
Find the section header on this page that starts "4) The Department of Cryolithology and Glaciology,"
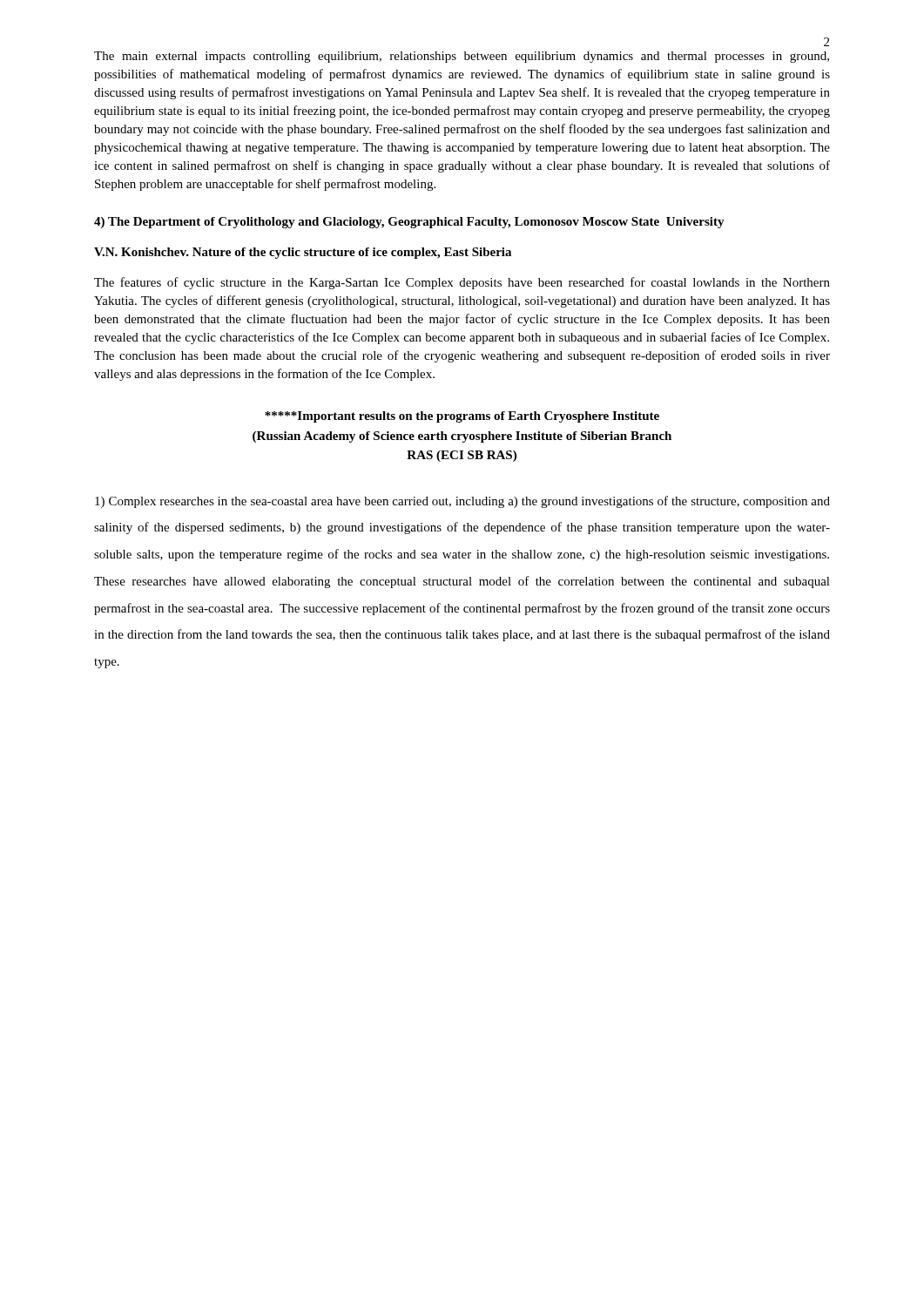[x=409, y=221]
